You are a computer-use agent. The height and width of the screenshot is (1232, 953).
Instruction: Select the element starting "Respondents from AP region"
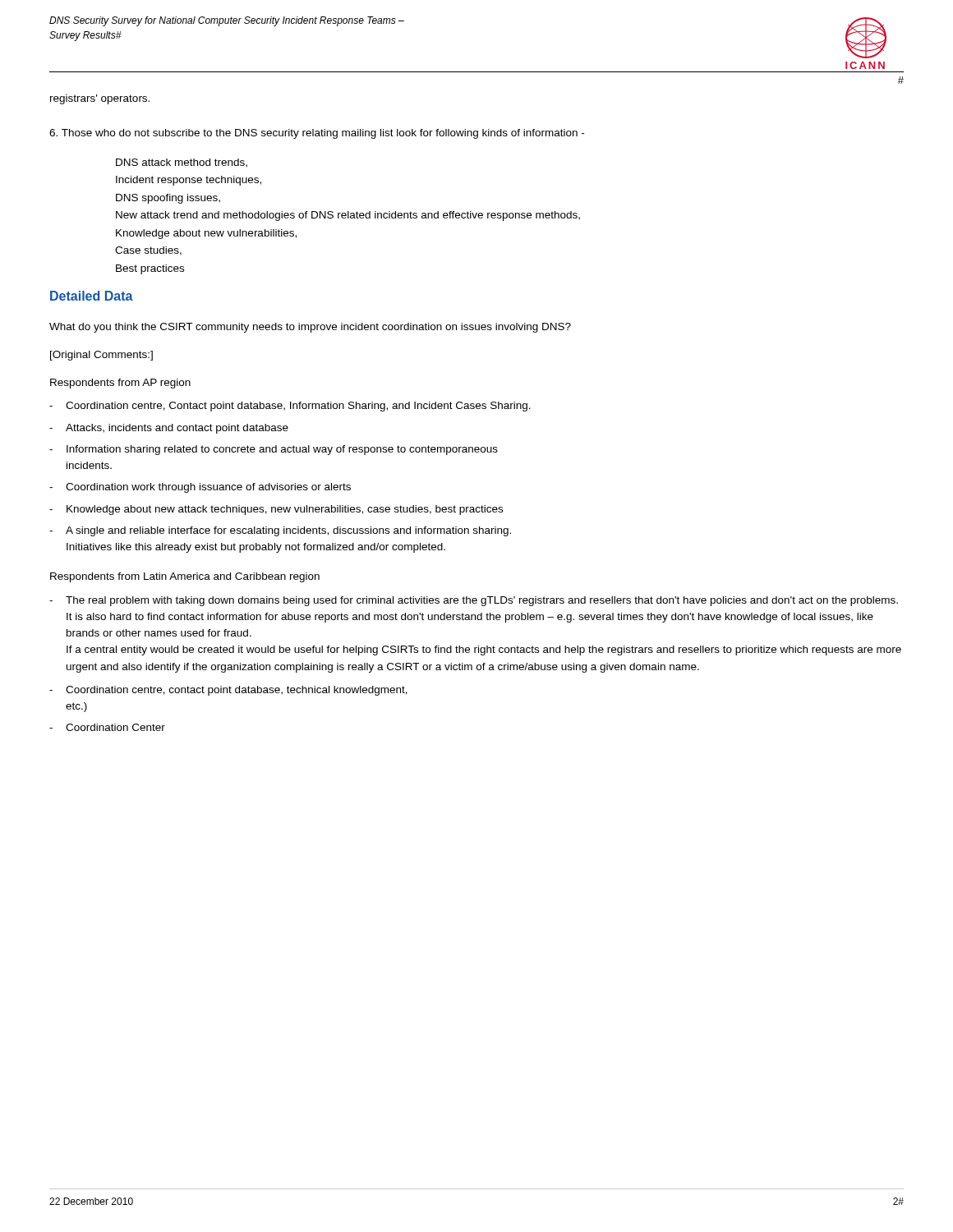(120, 382)
